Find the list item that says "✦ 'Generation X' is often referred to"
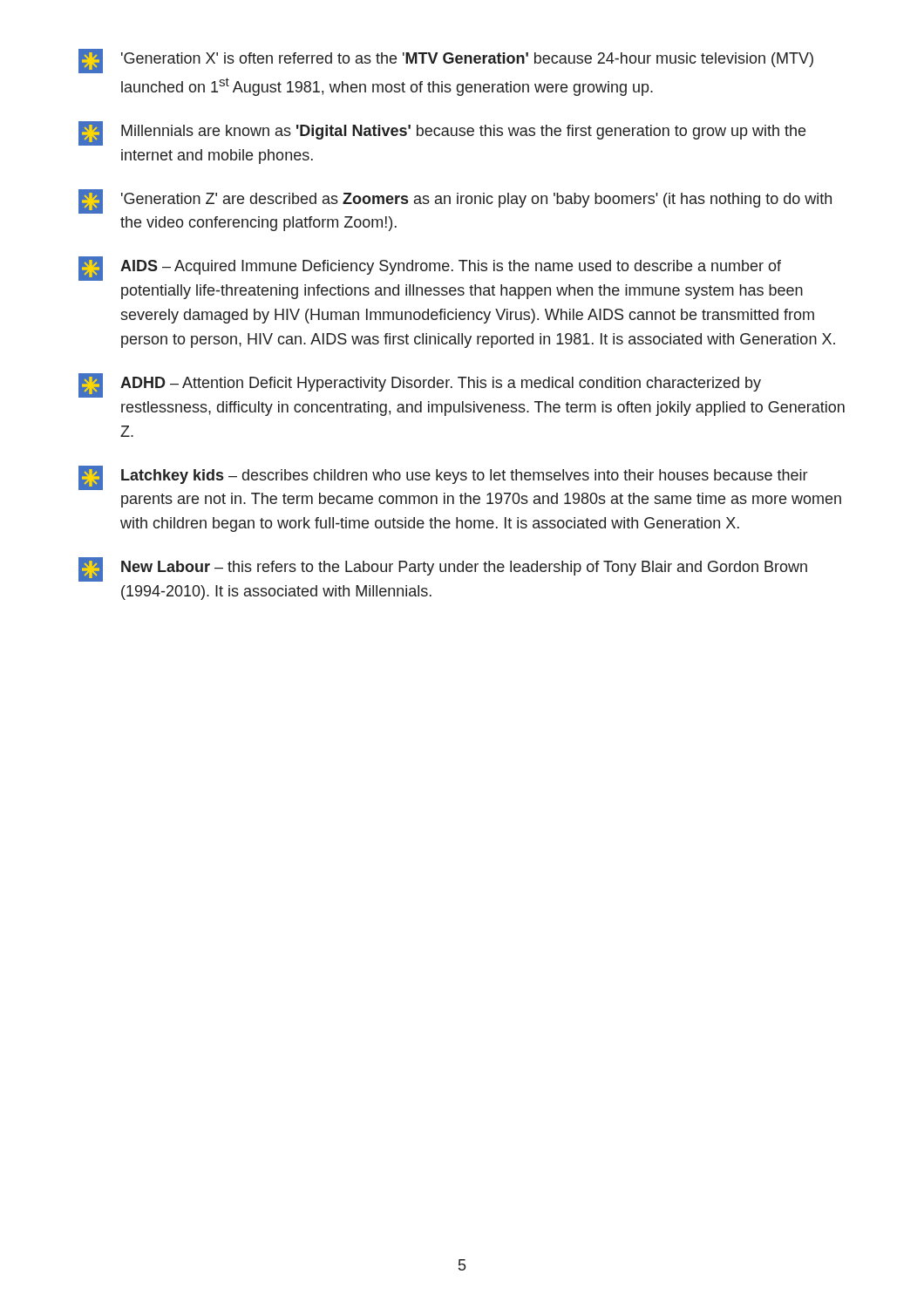924x1308 pixels. click(462, 74)
